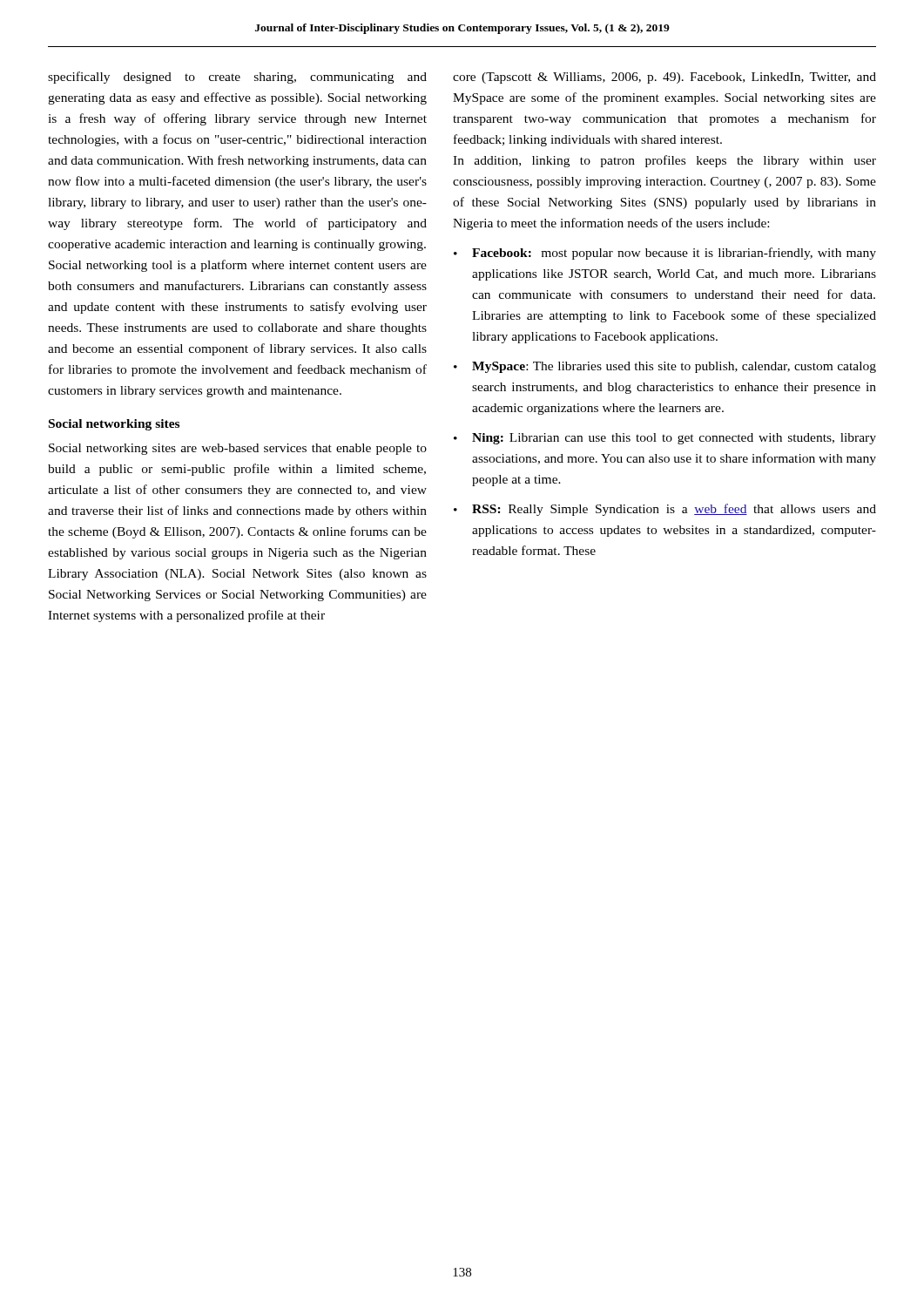The width and height of the screenshot is (924, 1307).
Task: Where is the passage that starts "specifically designed to create"?
Action: coord(237,234)
